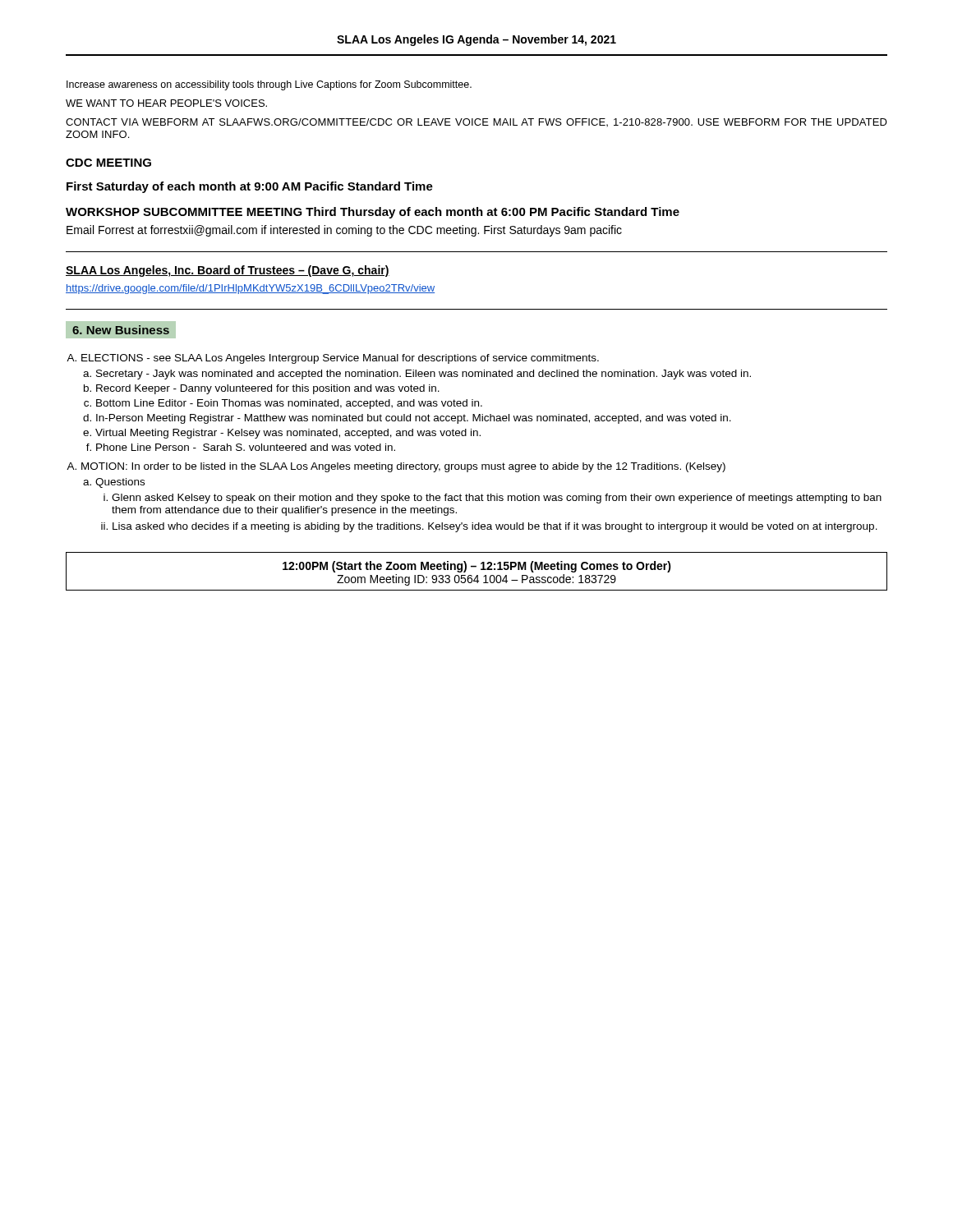Point to the block starting "SLAA Los Angeles,"
Image resolution: width=953 pixels, height=1232 pixels.
click(227, 270)
